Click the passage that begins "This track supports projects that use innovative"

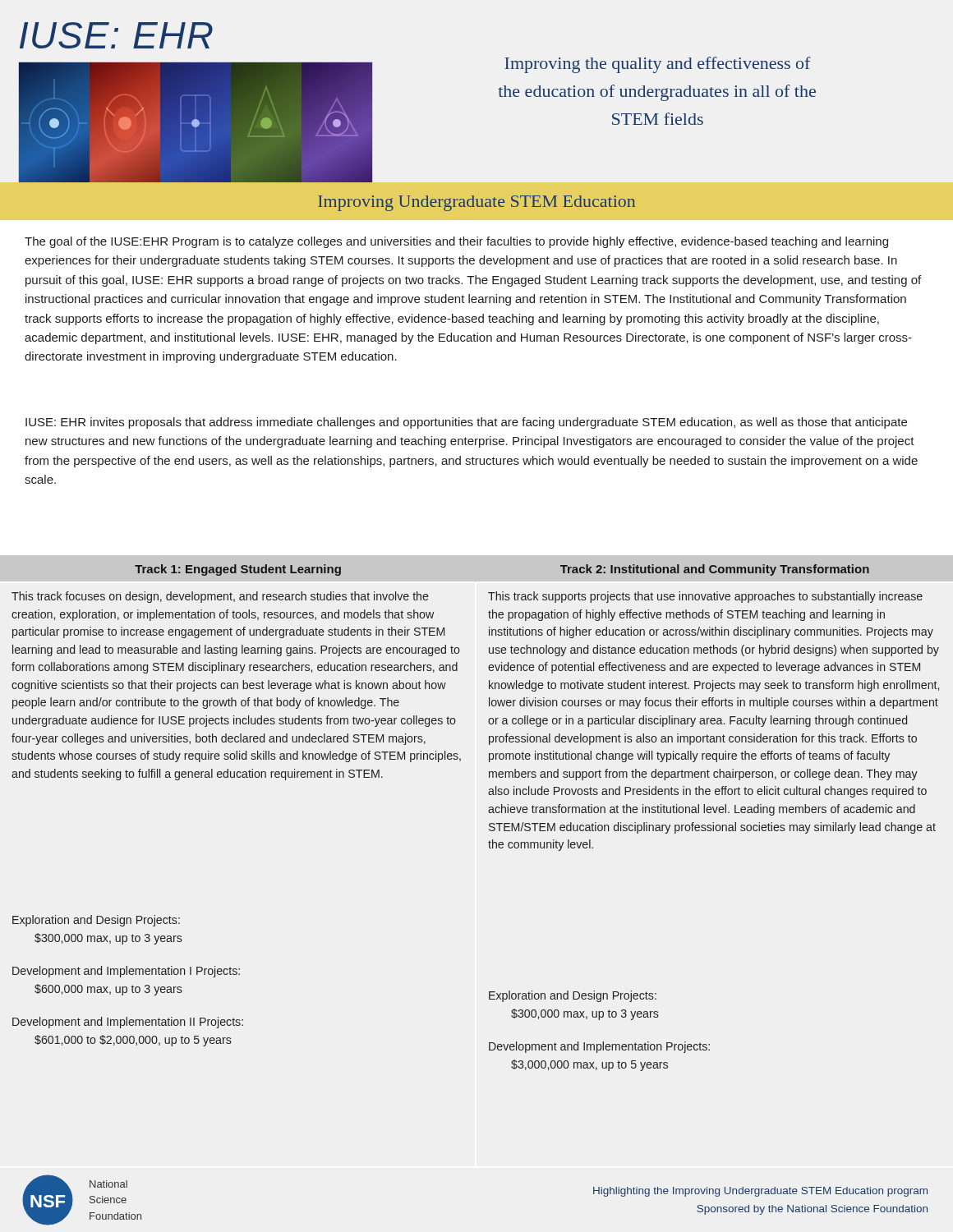pyautogui.click(x=714, y=720)
